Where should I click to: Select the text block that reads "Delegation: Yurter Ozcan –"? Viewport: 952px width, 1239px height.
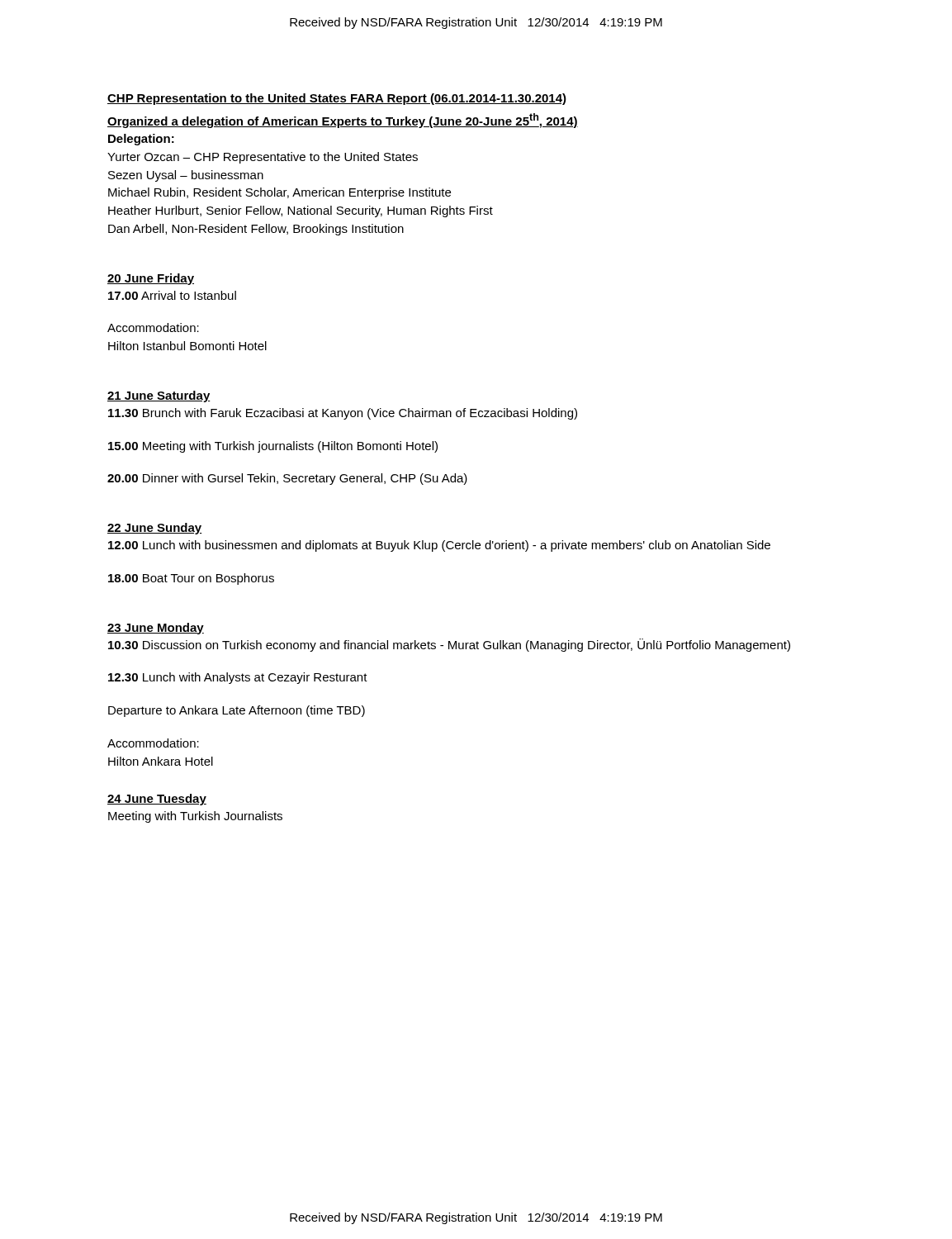pyautogui.click(x=300, y=183)
